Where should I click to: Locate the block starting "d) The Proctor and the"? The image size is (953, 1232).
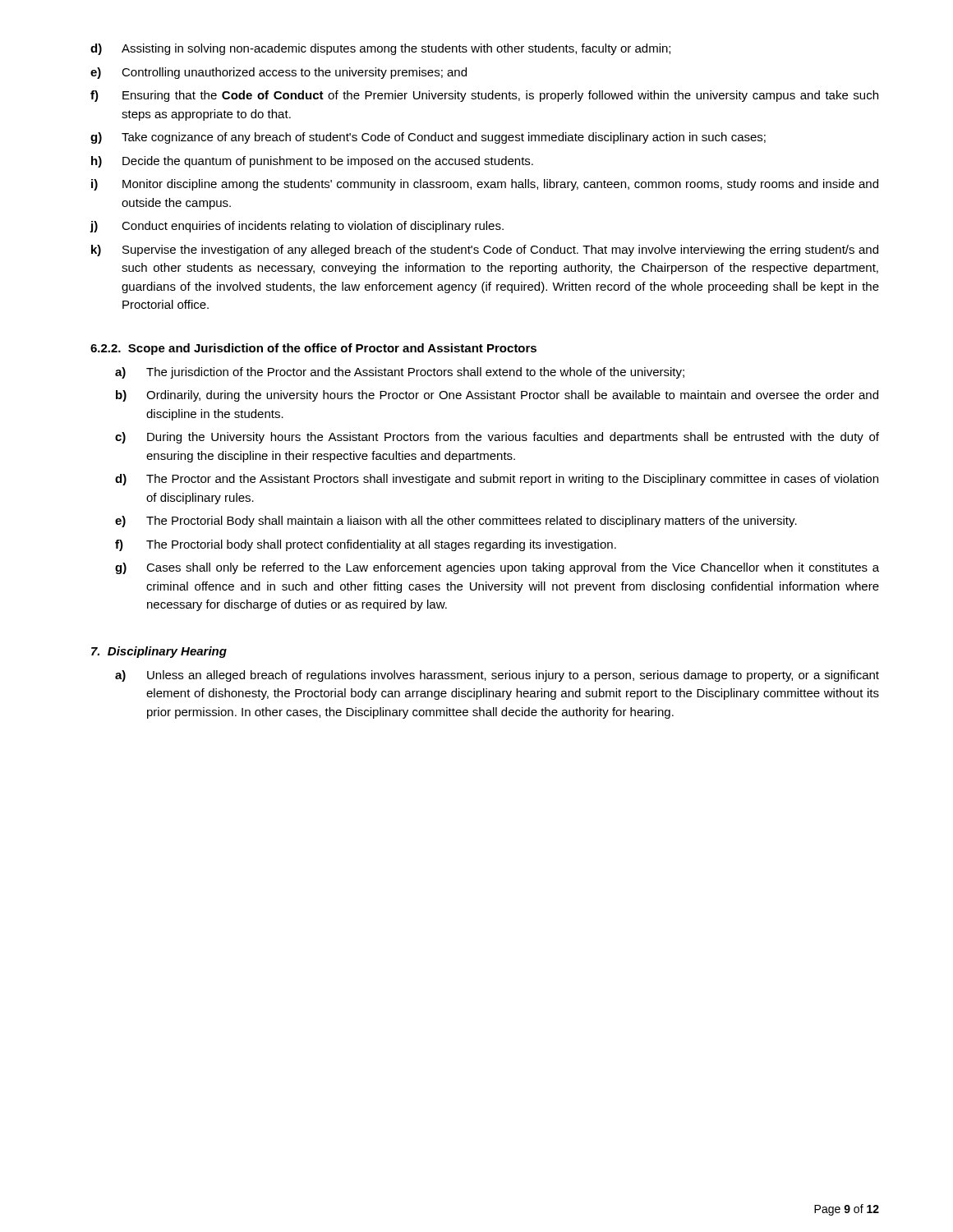(497, 488)
